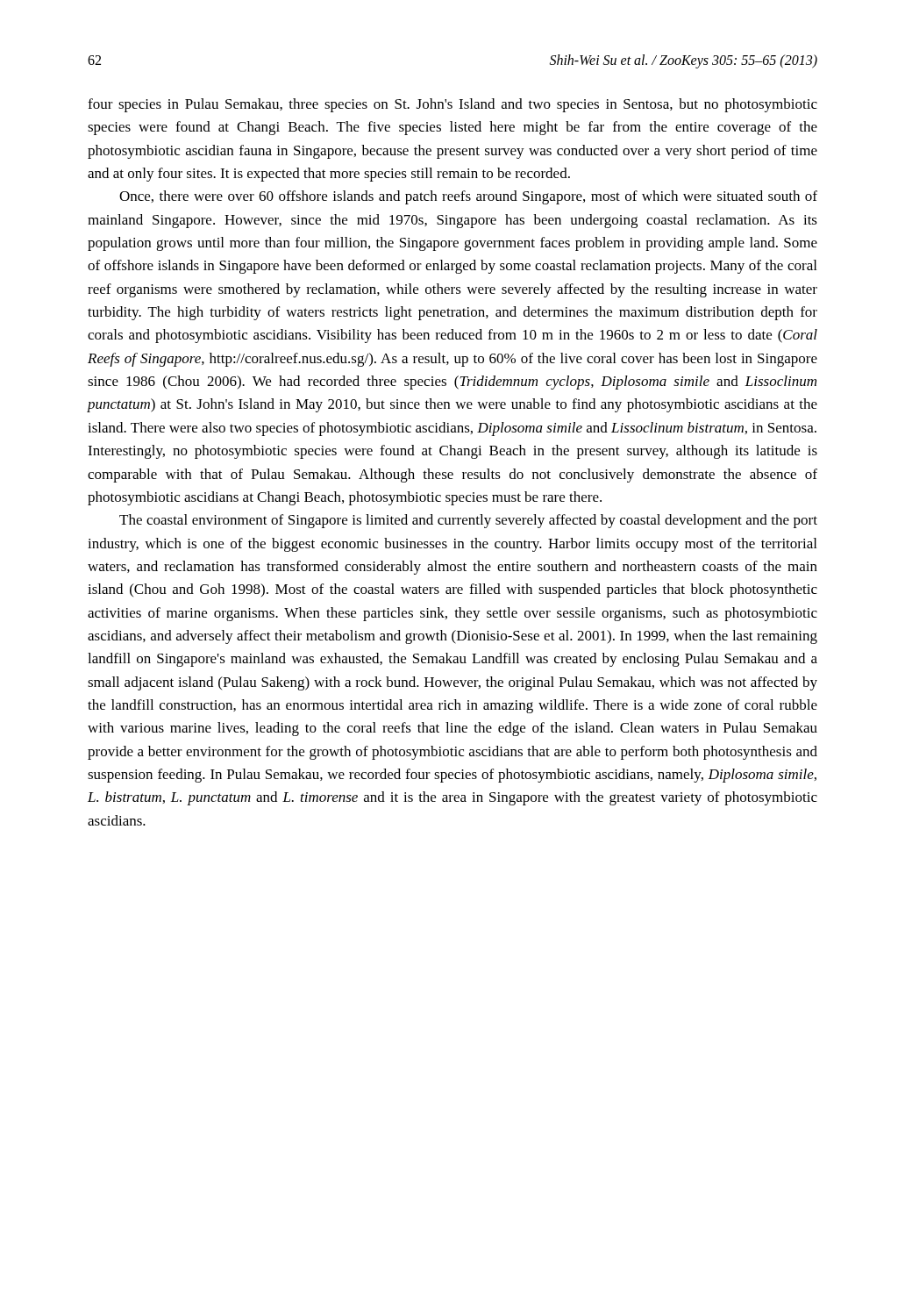The image size is (905, 1316).
Task: Navigate to the region starting "Once, there were over 60"
Action: (452, 347)
